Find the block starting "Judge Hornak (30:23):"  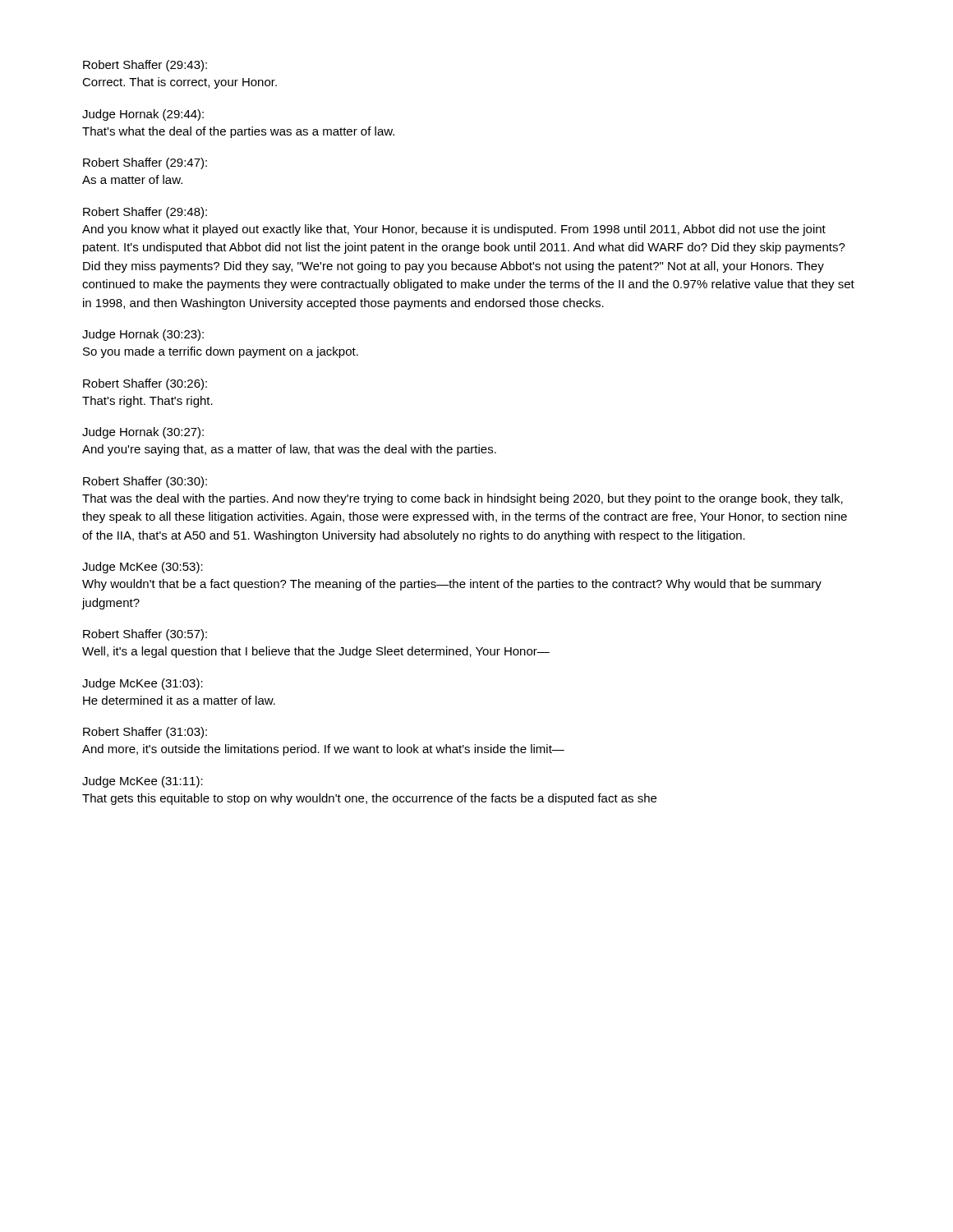pos(143,334)
